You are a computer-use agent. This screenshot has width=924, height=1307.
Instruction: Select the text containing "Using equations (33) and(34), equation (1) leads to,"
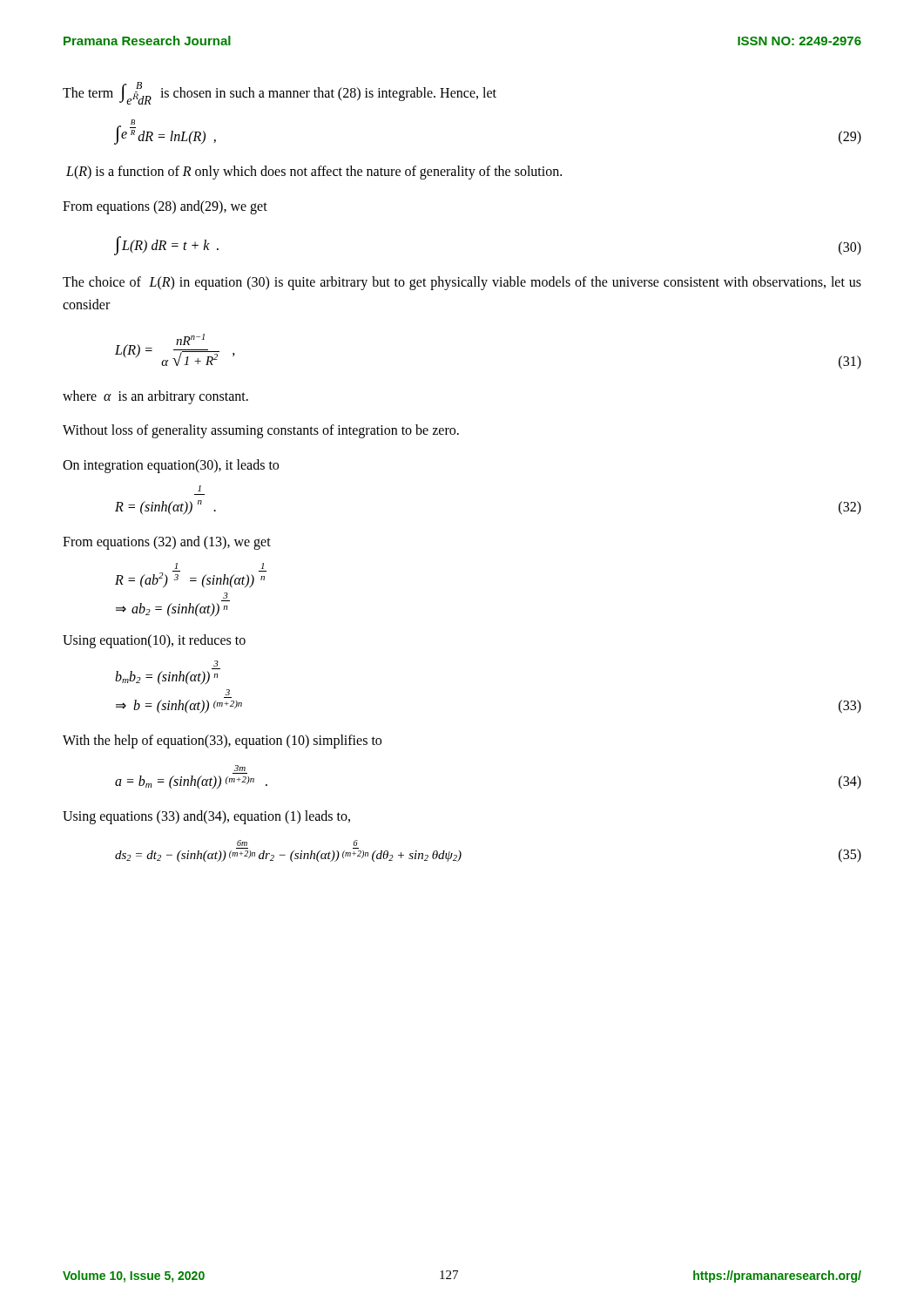coord(207,816)
